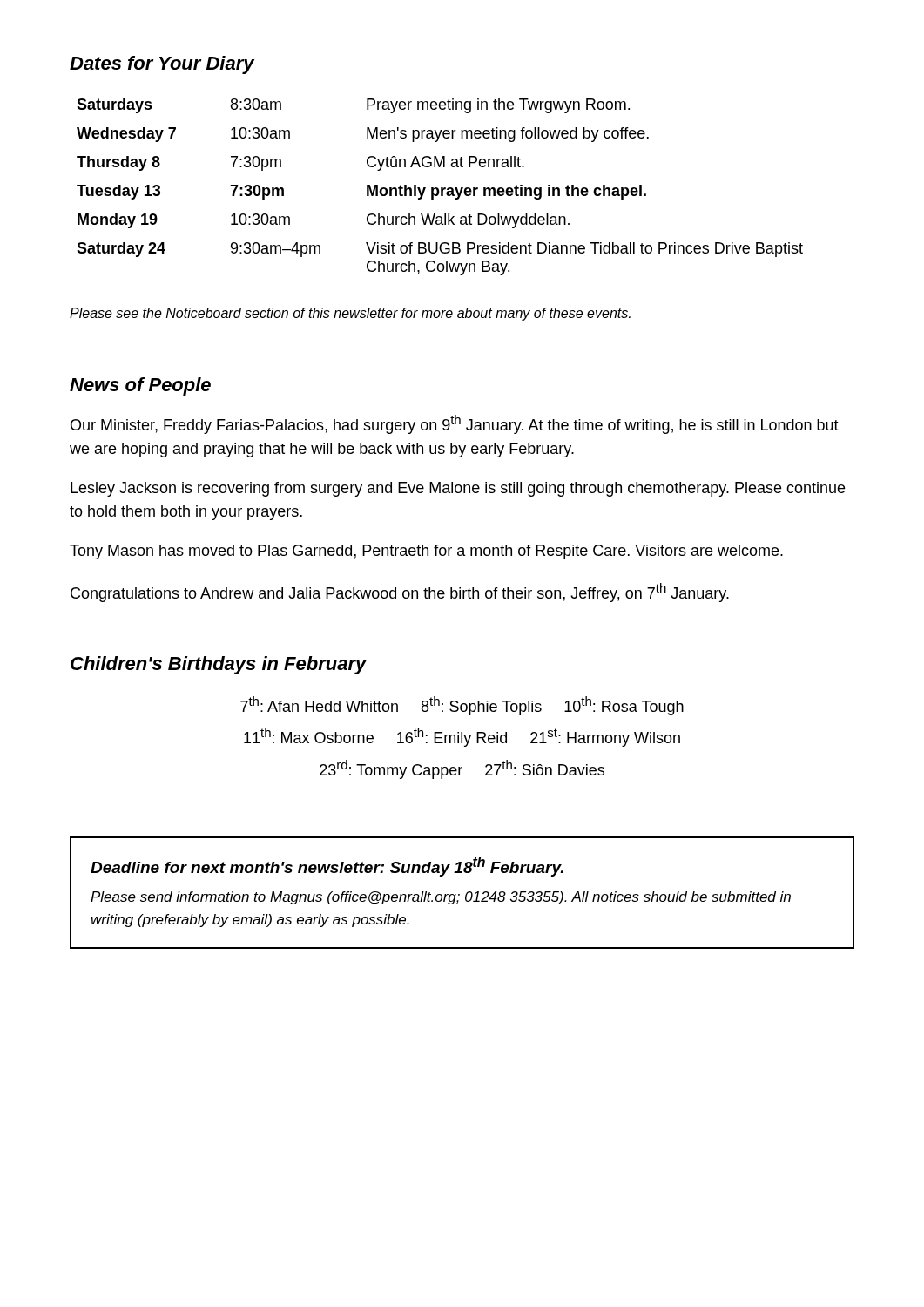Click on the block starting "Dates for Your Diary"
Image resolution: width=924 pixels, height=1307 pixels.
[x=162, y=63]
